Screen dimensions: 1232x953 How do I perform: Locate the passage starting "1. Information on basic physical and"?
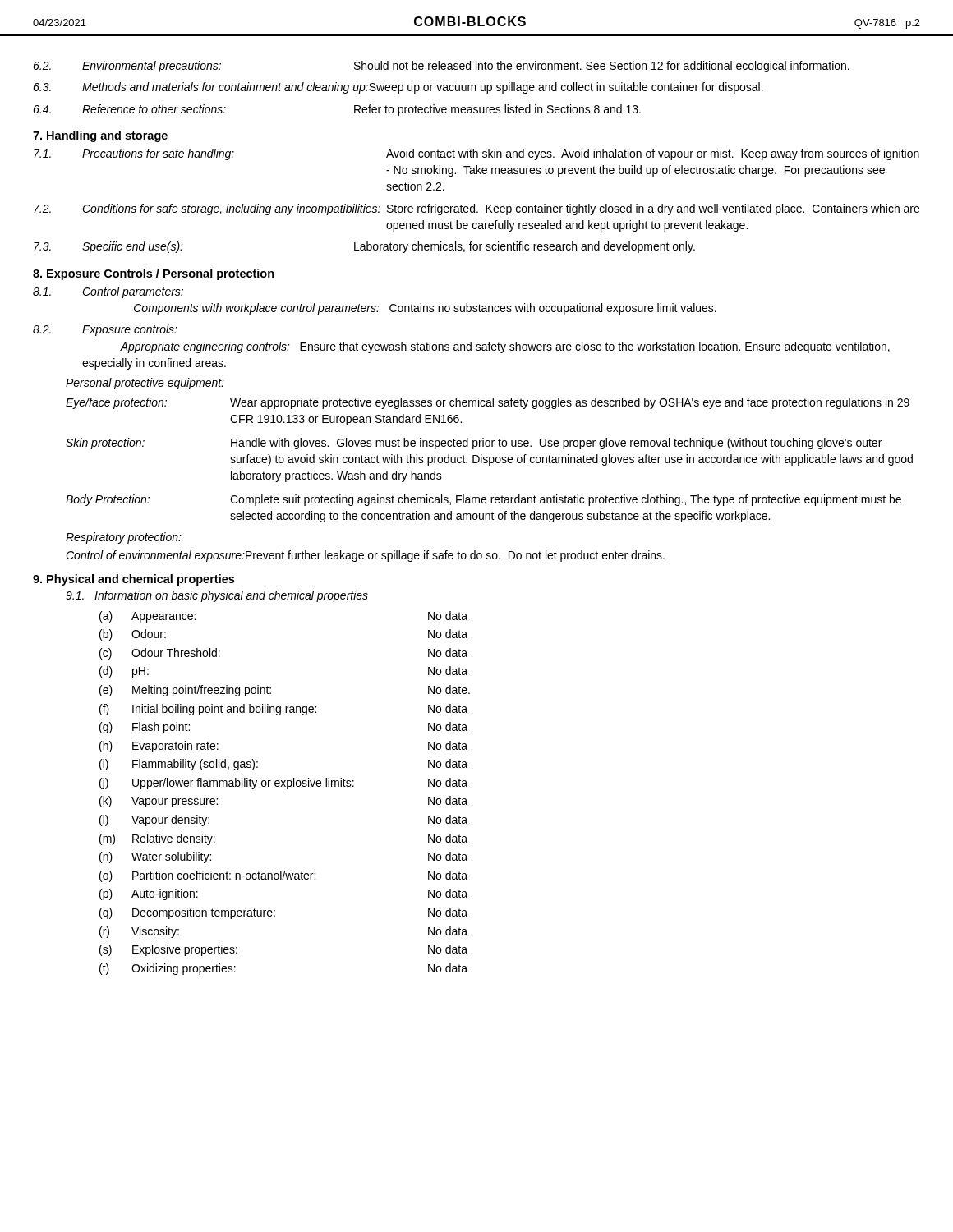(x=217, y=595)
